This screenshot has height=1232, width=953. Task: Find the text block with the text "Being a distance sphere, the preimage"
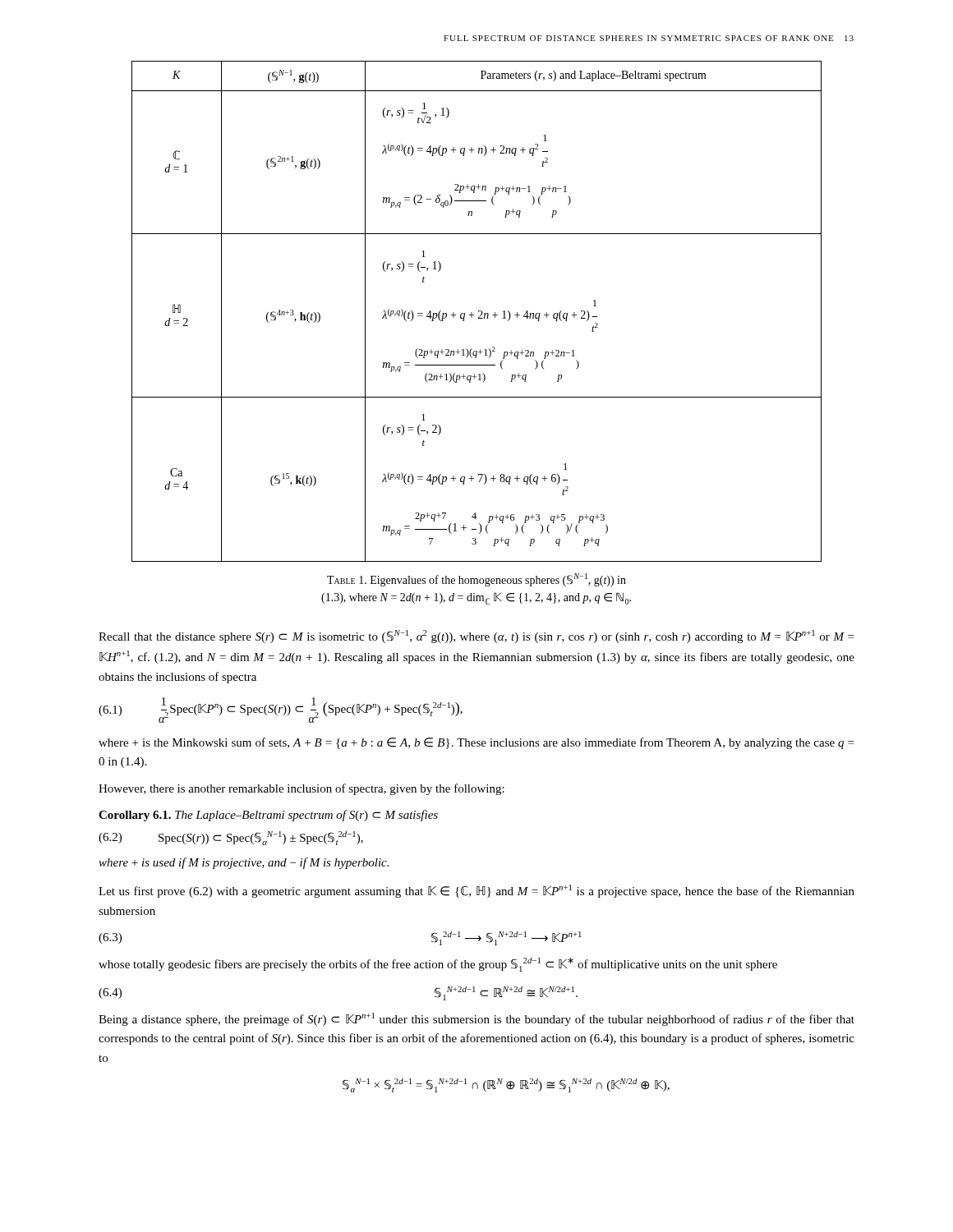coord(476,1037)
